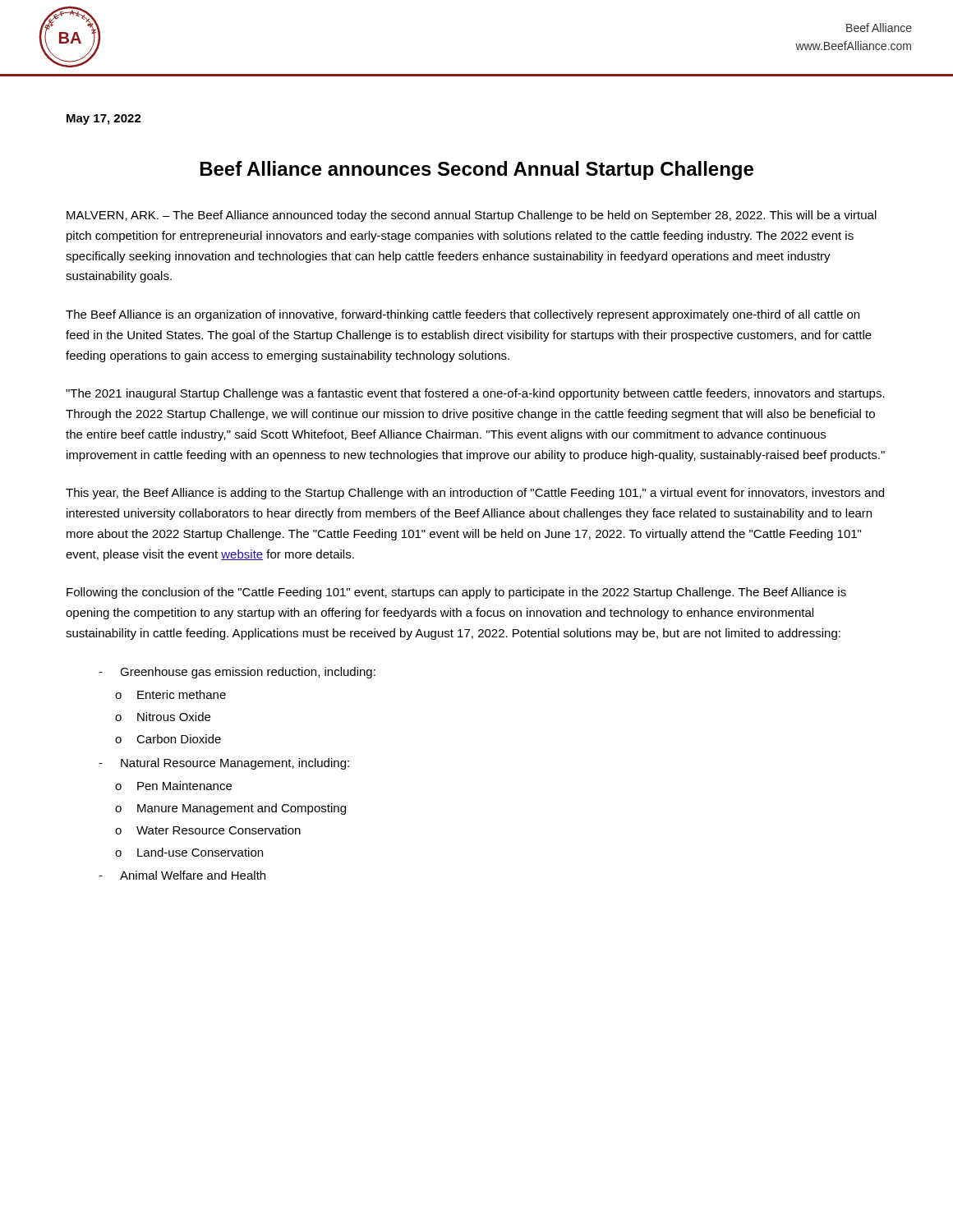
Task: Navigate to the block starting "MALVERN, ARK. –"
Action: click(x=471, y=245)
